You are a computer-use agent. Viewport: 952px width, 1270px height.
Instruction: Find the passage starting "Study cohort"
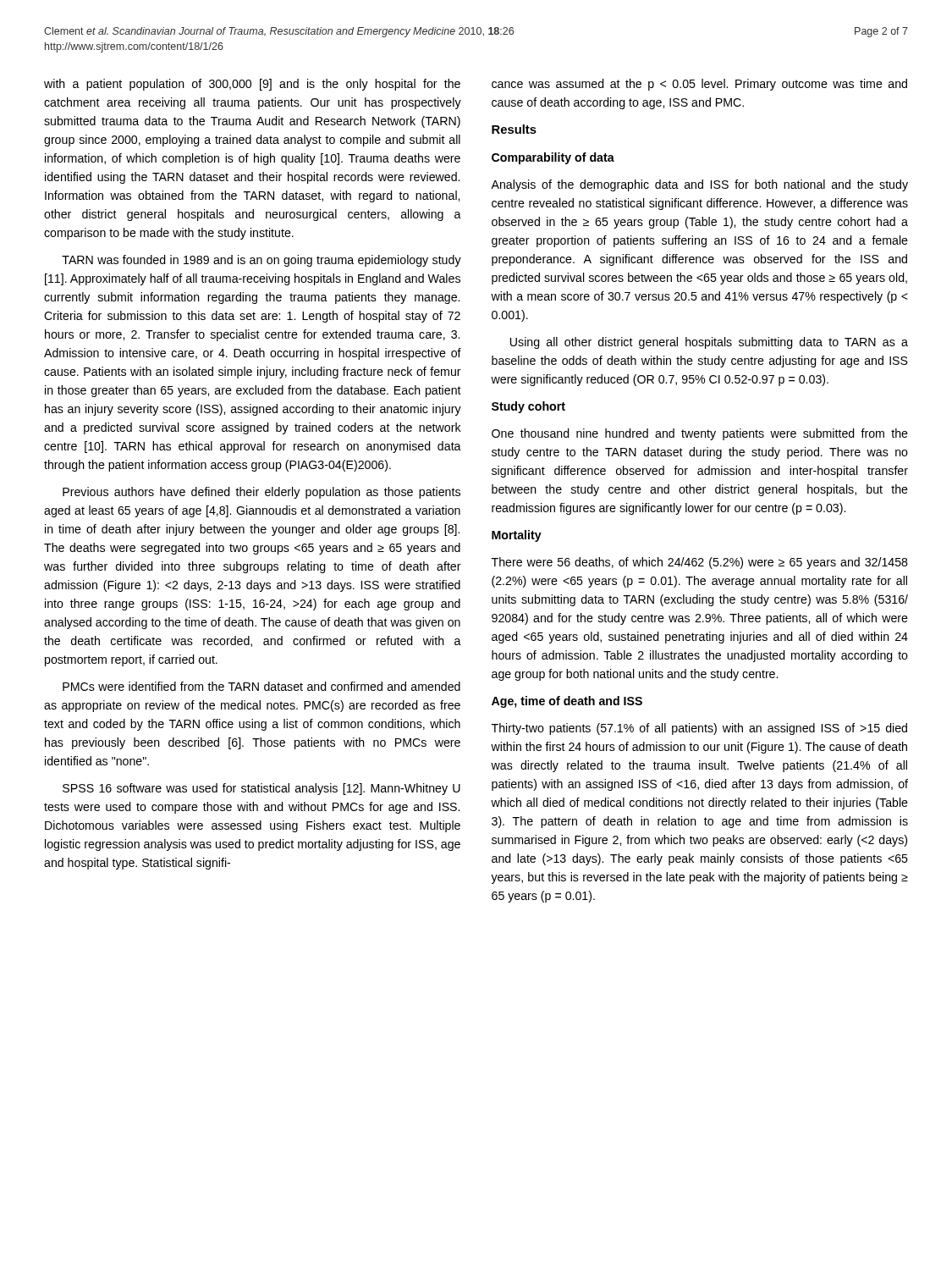(528, 407)
